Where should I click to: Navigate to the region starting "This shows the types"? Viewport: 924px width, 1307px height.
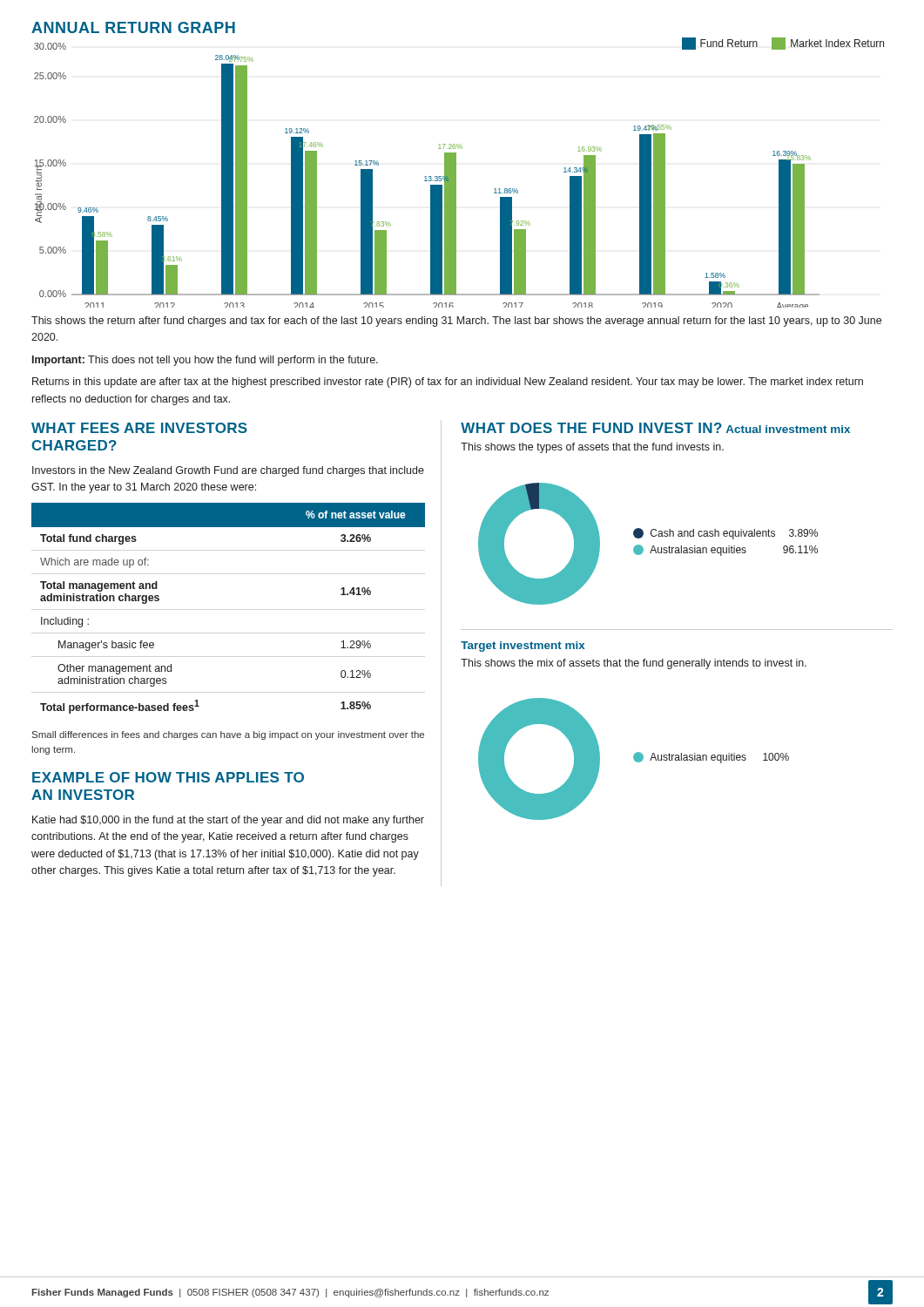pyautogui.click(x=593, y=447)
